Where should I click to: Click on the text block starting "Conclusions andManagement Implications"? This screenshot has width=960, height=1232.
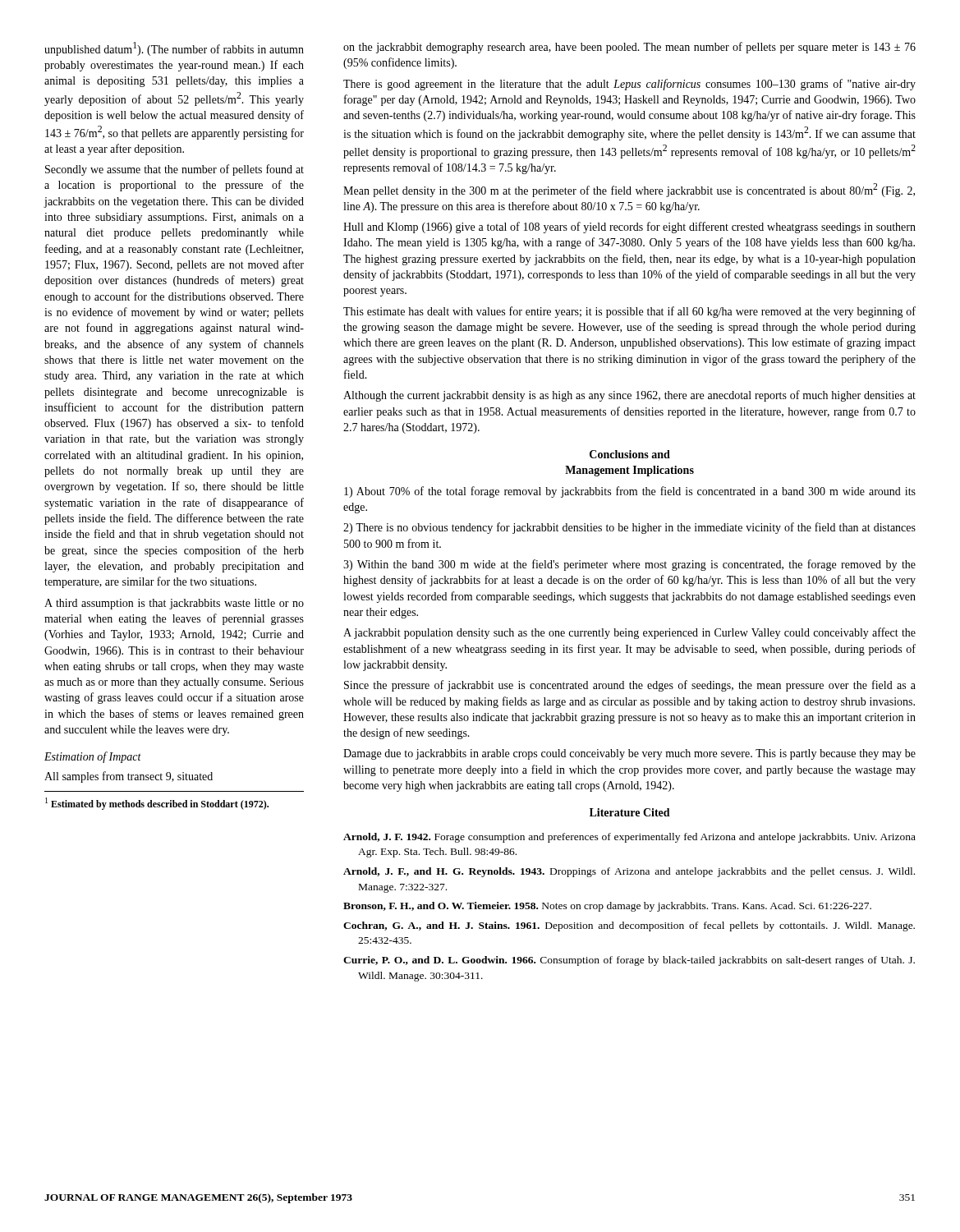pos(629,463)
